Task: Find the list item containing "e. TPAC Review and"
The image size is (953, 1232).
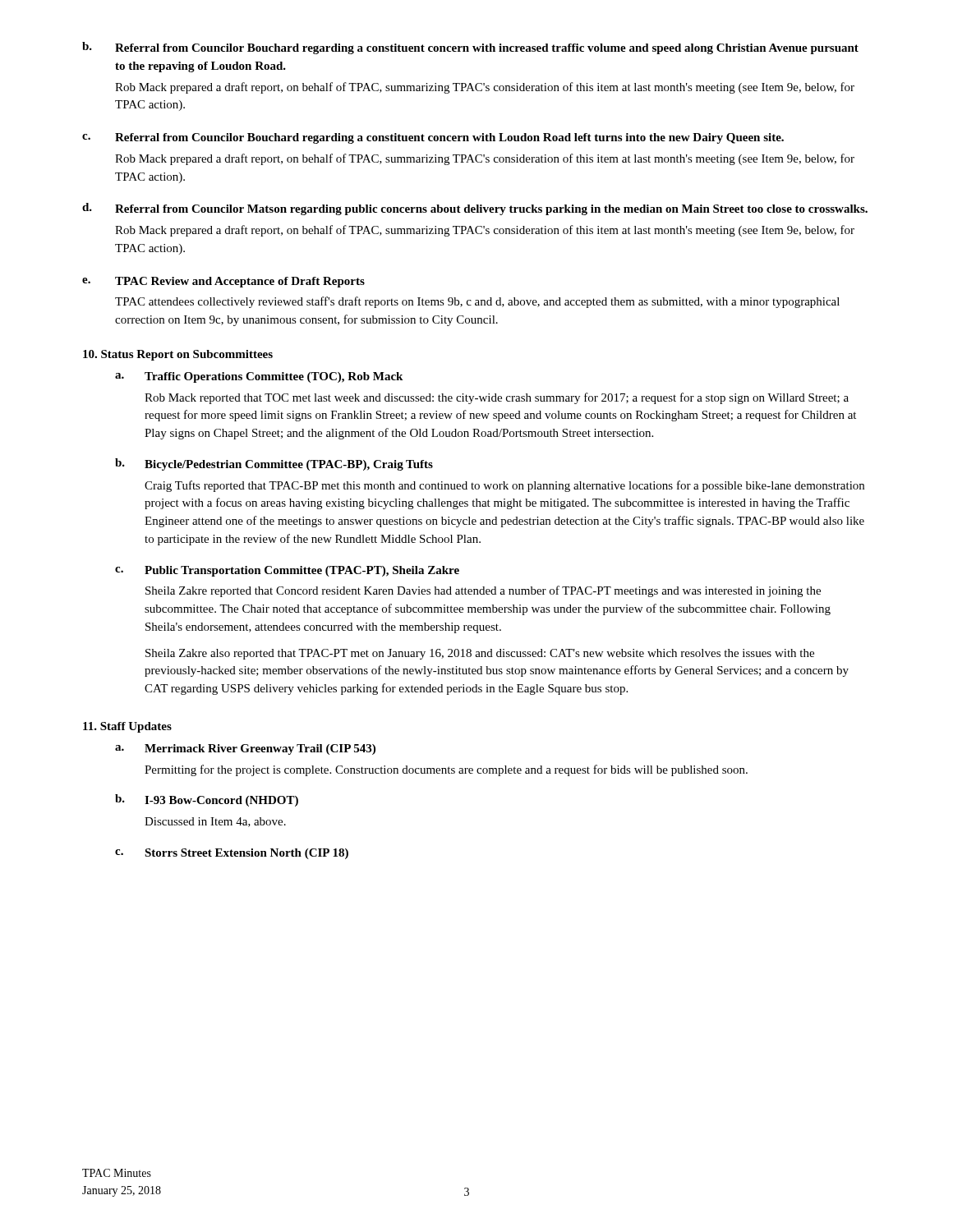Action: point(476,302)
